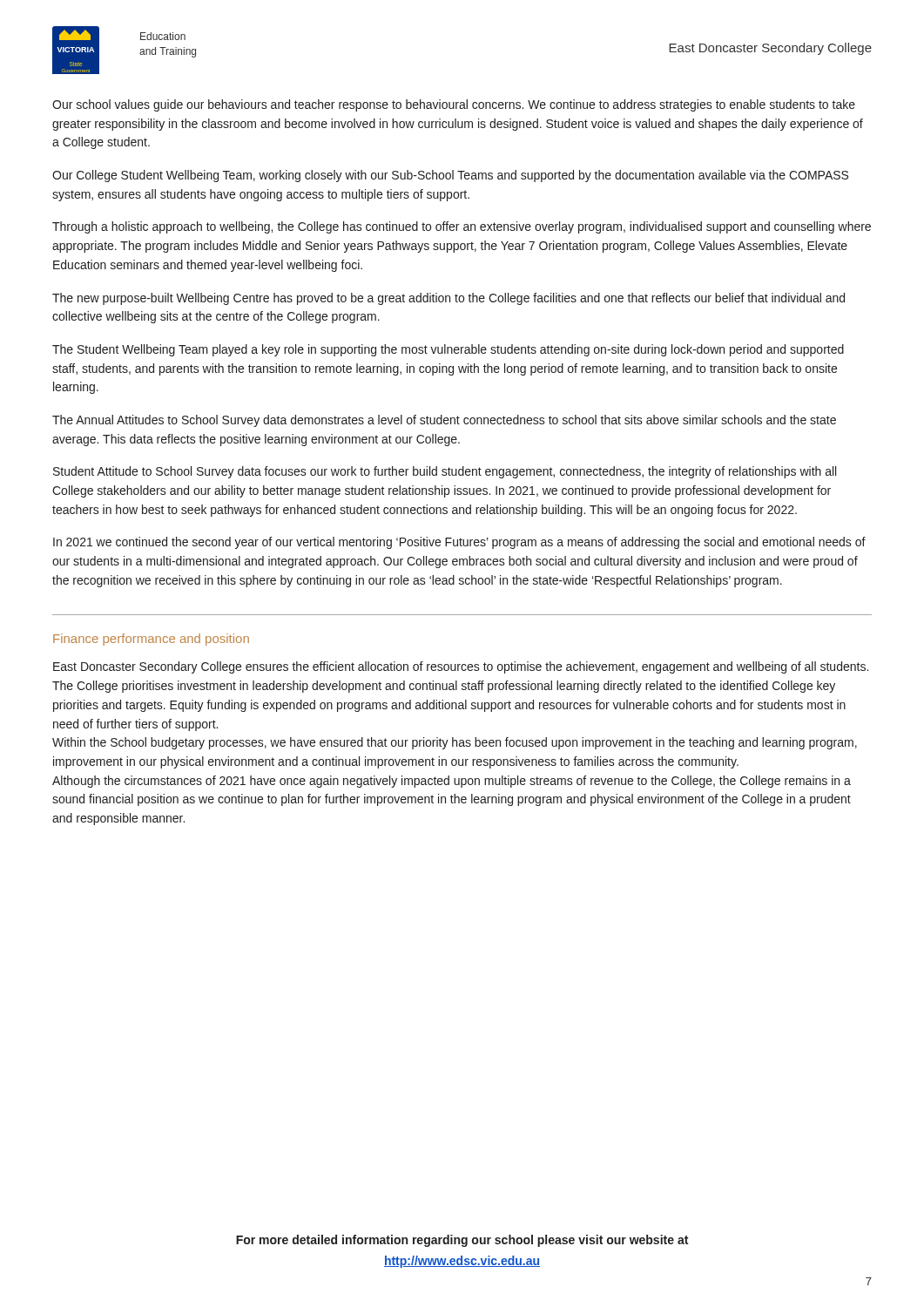Find the region starting "The new purpose-built Wellbeing Centre has proved"
The height and width of the screenshot is (1307, 924).
(449, 307)
